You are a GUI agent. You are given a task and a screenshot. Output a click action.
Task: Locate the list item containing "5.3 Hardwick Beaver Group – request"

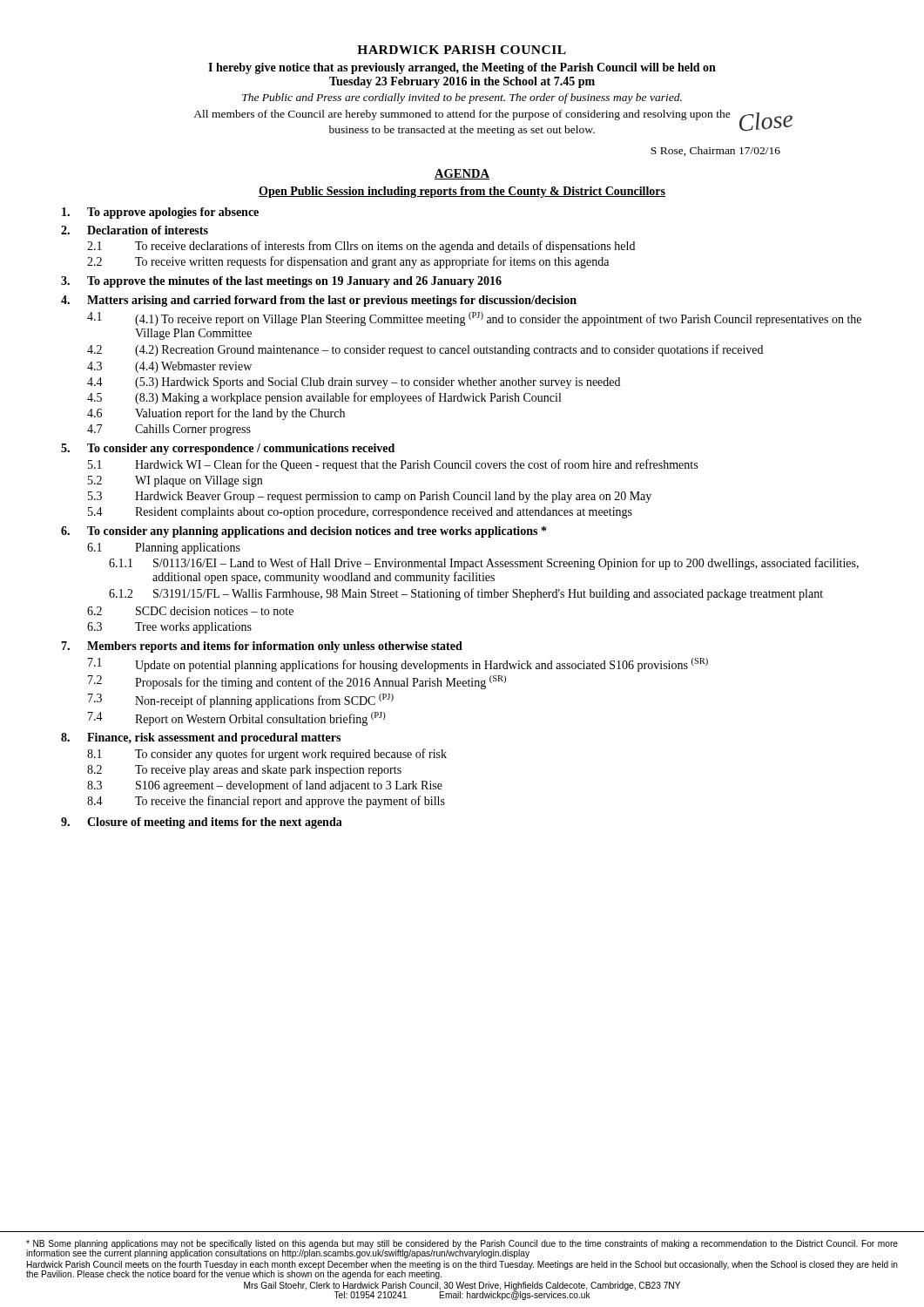[x=475, y=496]
